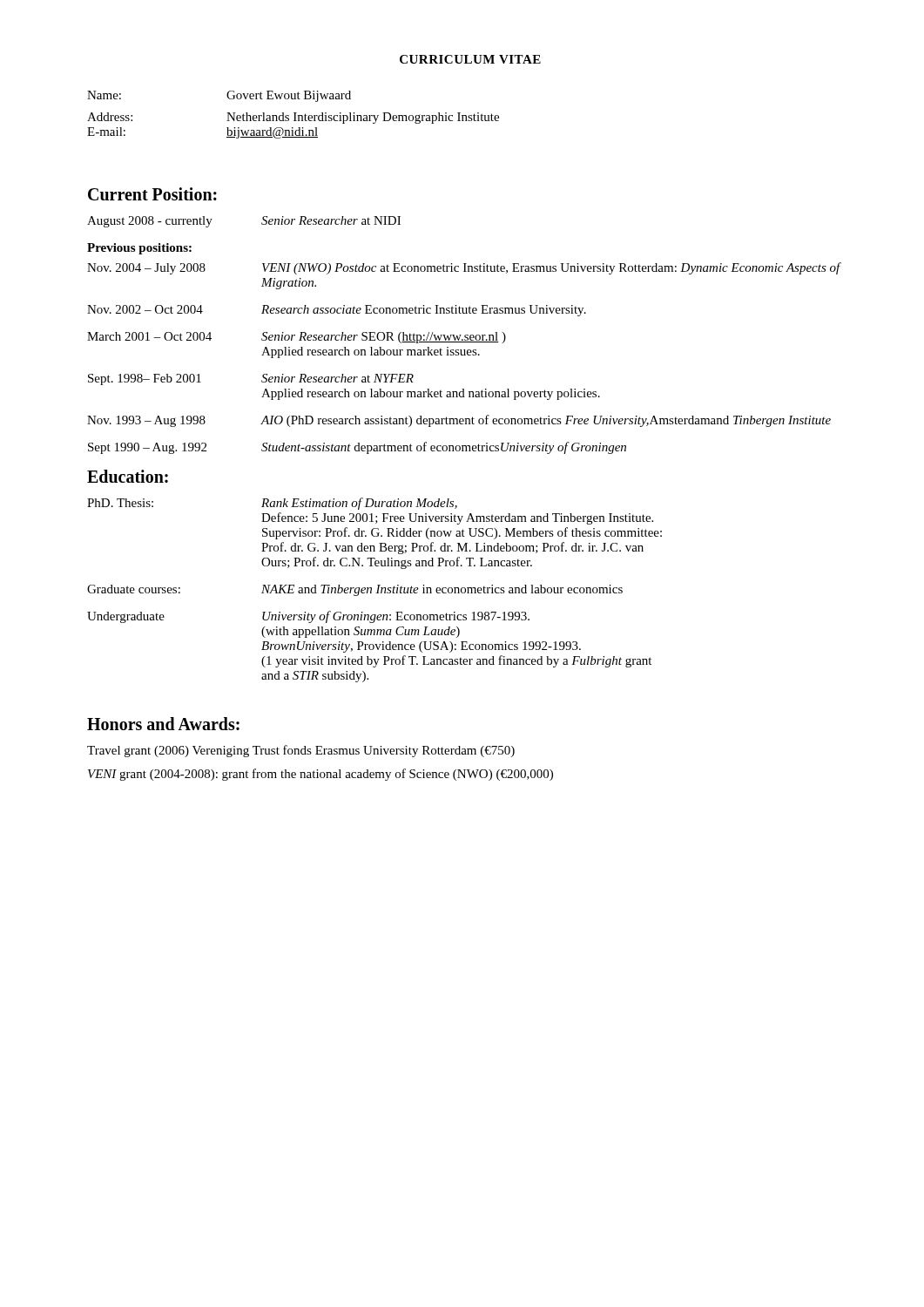Find the element starting "Sept 1990 – Aug. 1992 Student-assistant department"
The width and height of the screenshot is (924, 1307).
[x=470, y=447]
